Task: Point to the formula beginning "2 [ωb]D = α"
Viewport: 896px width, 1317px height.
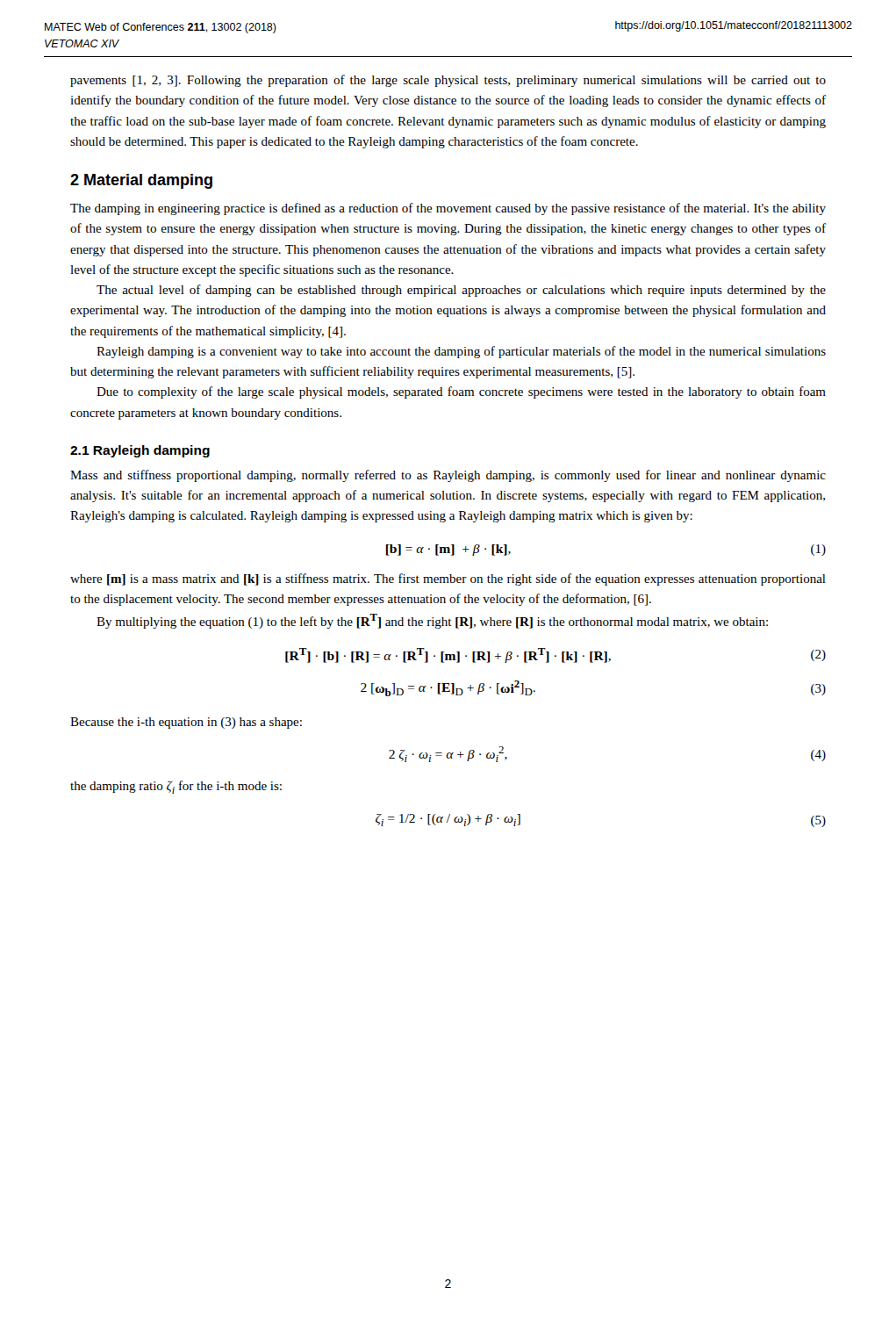Action: tap(444, 688)
